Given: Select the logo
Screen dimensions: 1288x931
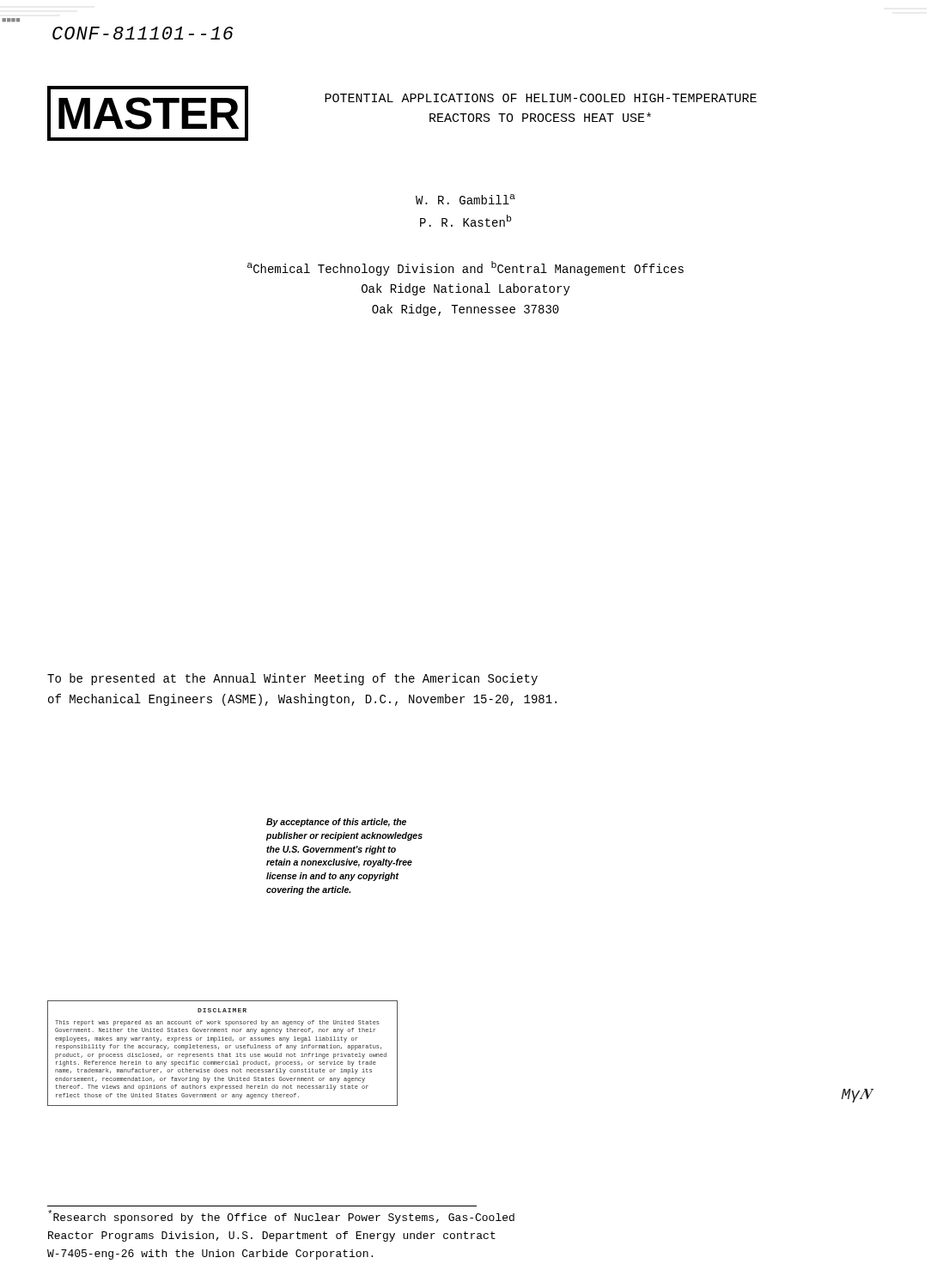Looking at the screenshot, I should (x=148, y=113).
